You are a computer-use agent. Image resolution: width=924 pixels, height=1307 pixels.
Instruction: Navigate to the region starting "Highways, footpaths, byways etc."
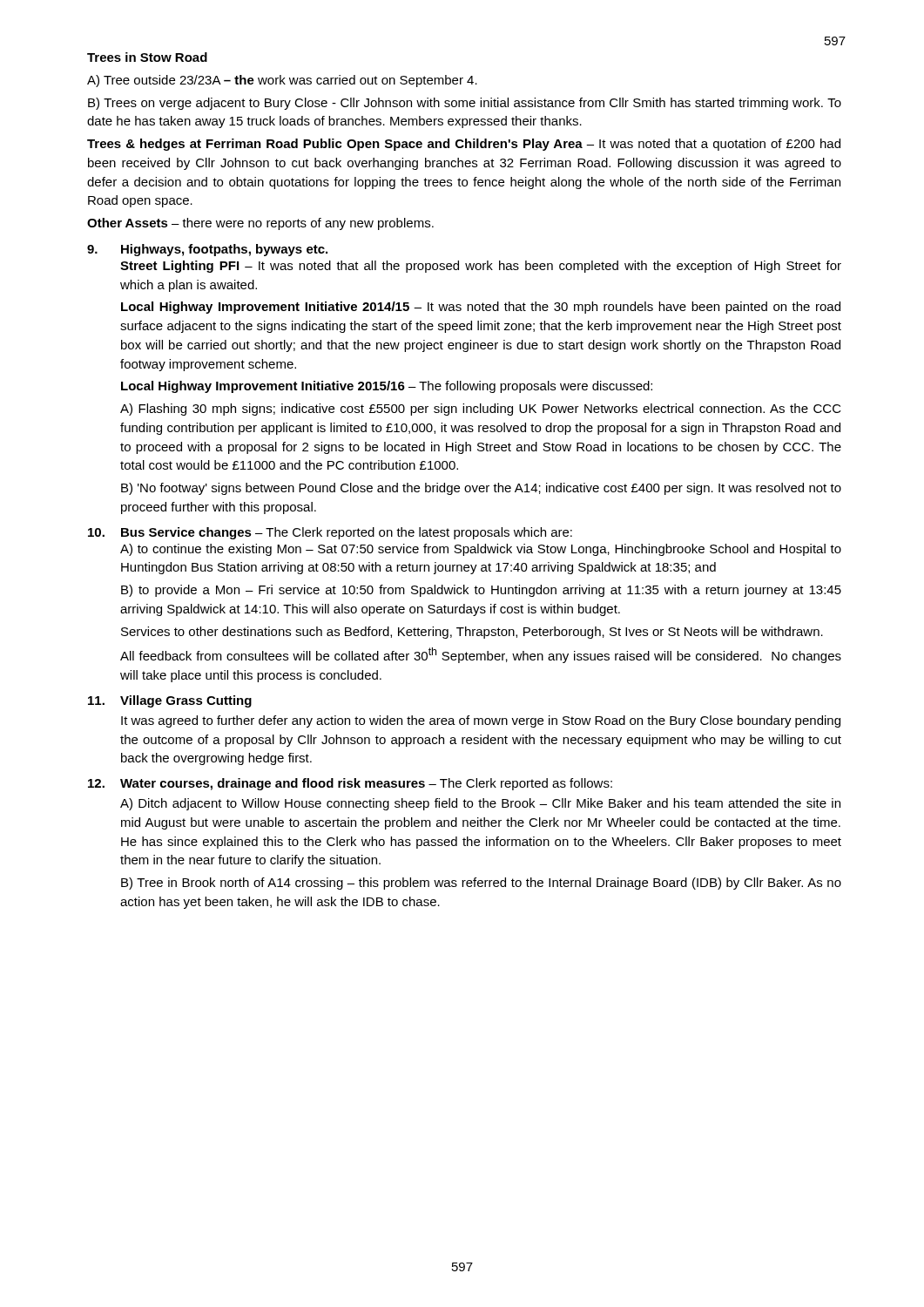pyautogui.click(x=224, y=249)
